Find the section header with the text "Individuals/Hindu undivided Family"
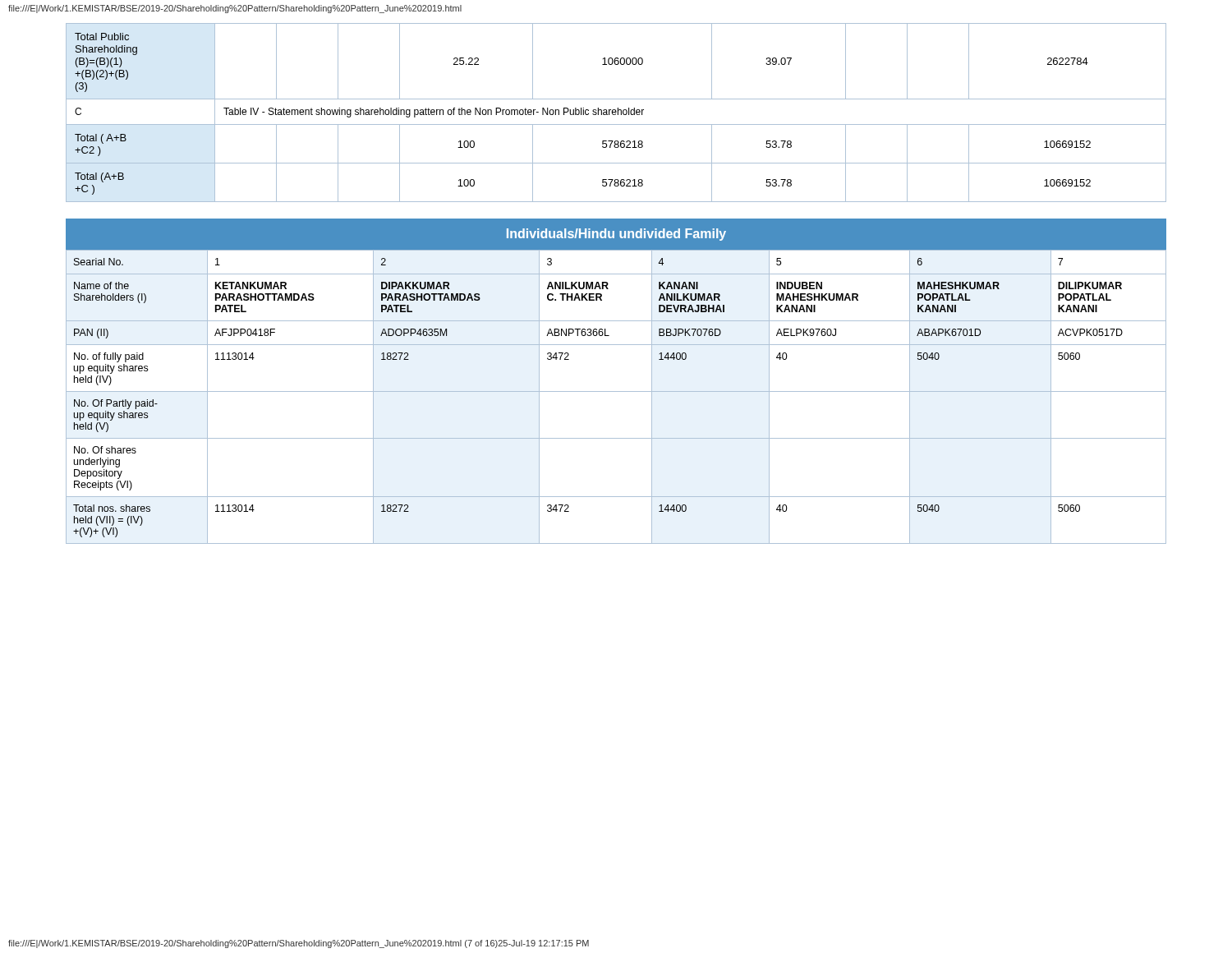 click(x=616, y=234)
